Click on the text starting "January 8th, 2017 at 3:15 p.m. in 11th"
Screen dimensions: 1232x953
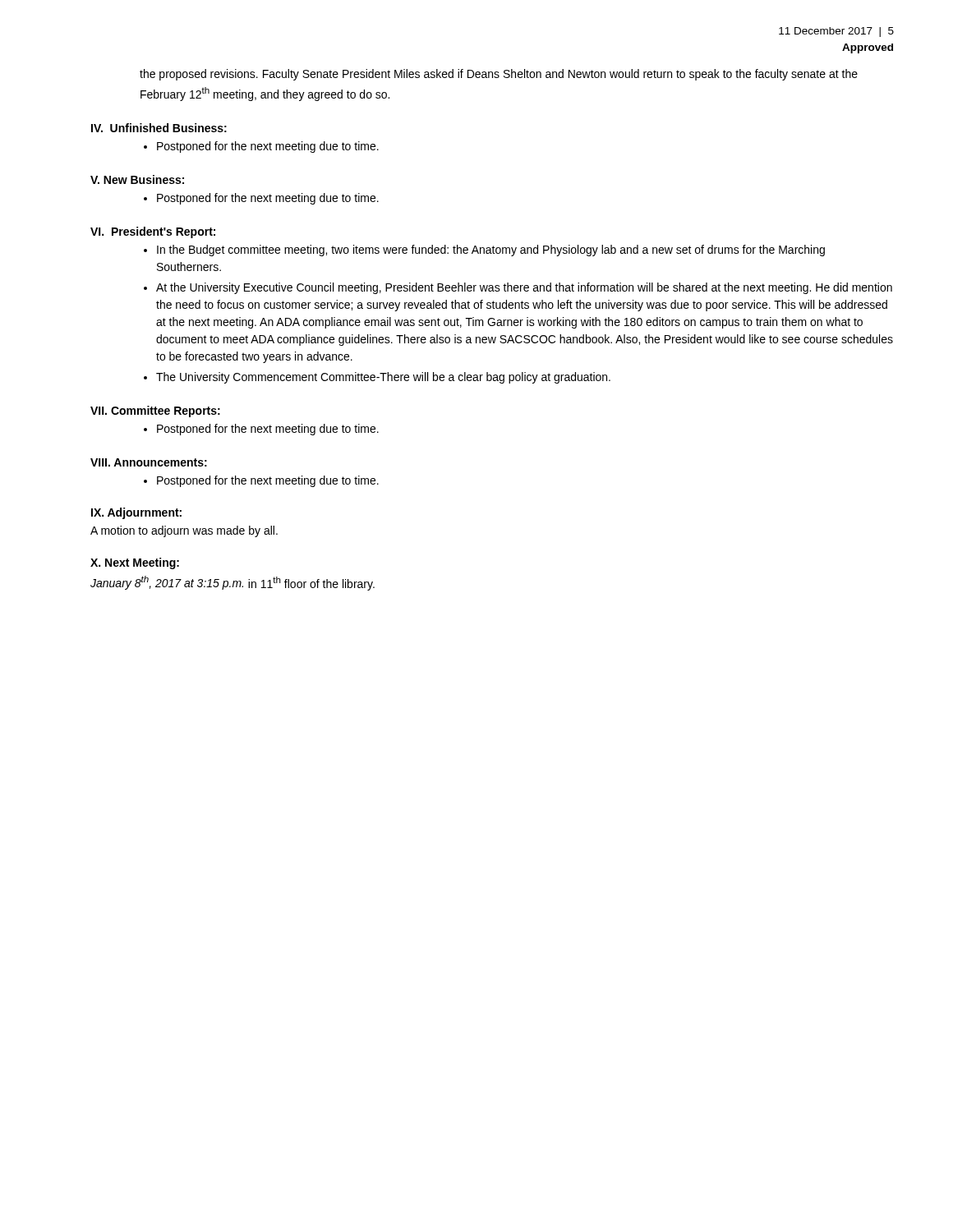(233, 582)
